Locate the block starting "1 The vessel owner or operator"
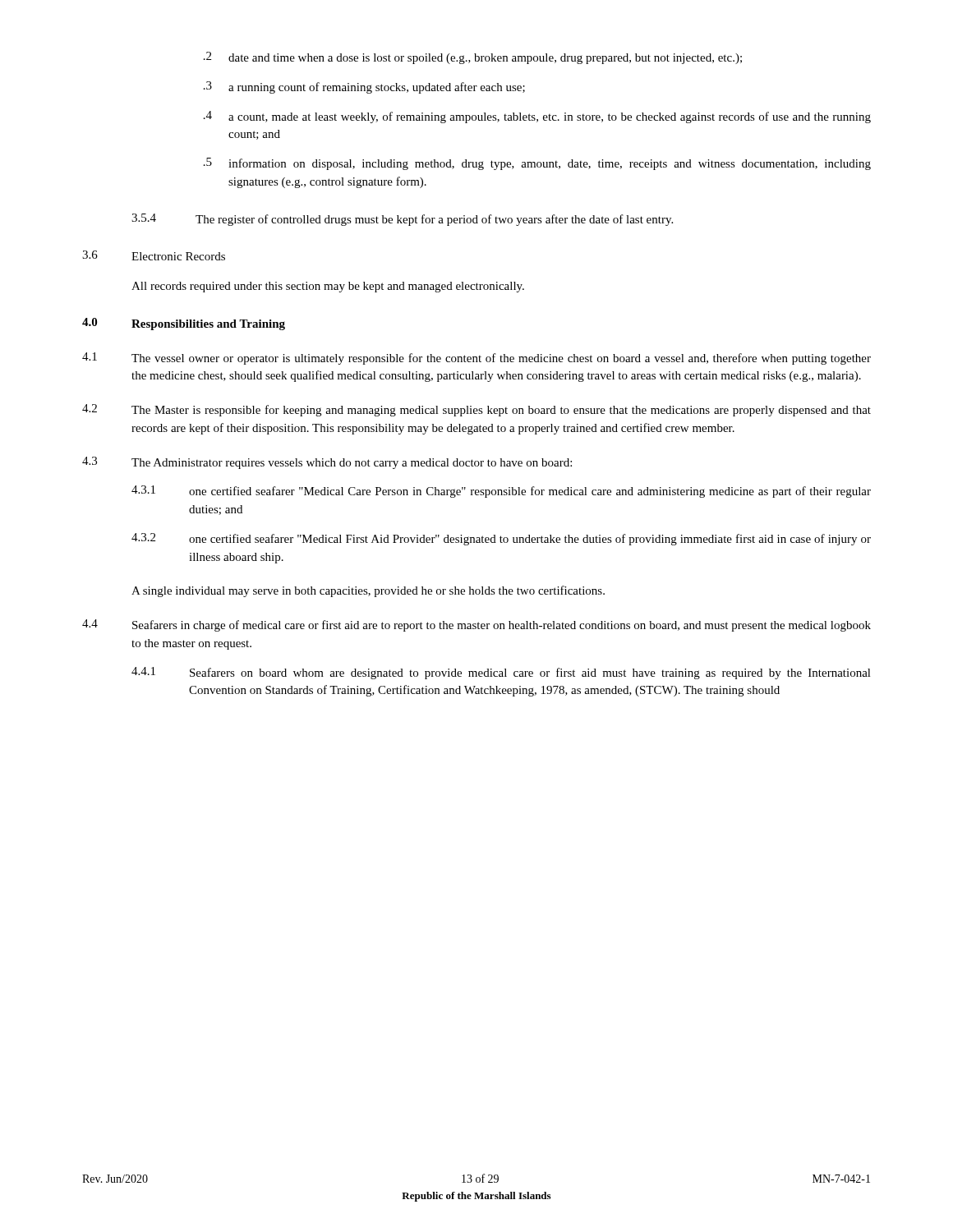Viewport: 953px width, 1232px height. (476, 367)
